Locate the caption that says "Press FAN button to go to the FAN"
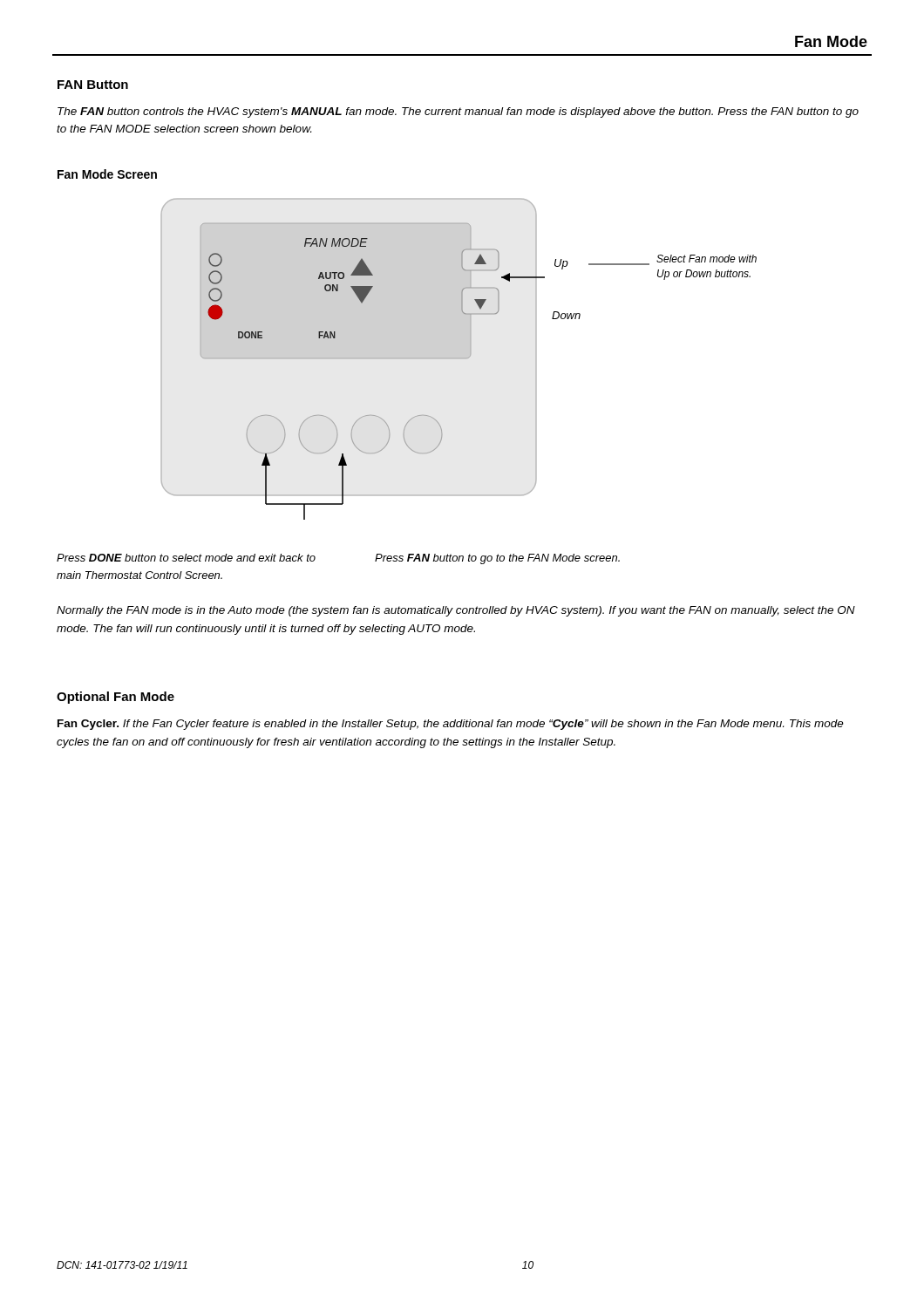This screenshot has width=924, height=1308. coord(498,558)
